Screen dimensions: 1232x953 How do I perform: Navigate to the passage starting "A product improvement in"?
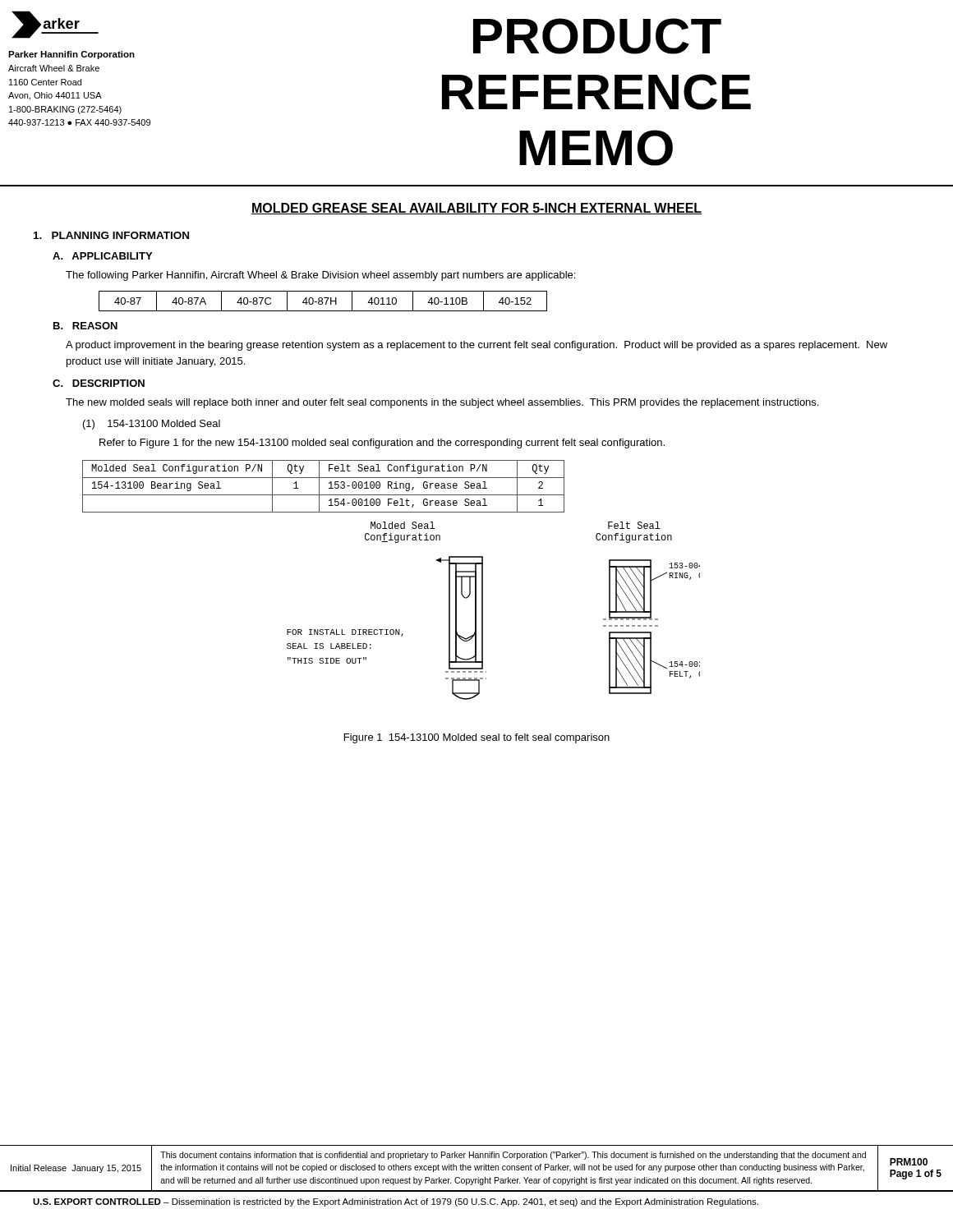click(x=477, y=353)
